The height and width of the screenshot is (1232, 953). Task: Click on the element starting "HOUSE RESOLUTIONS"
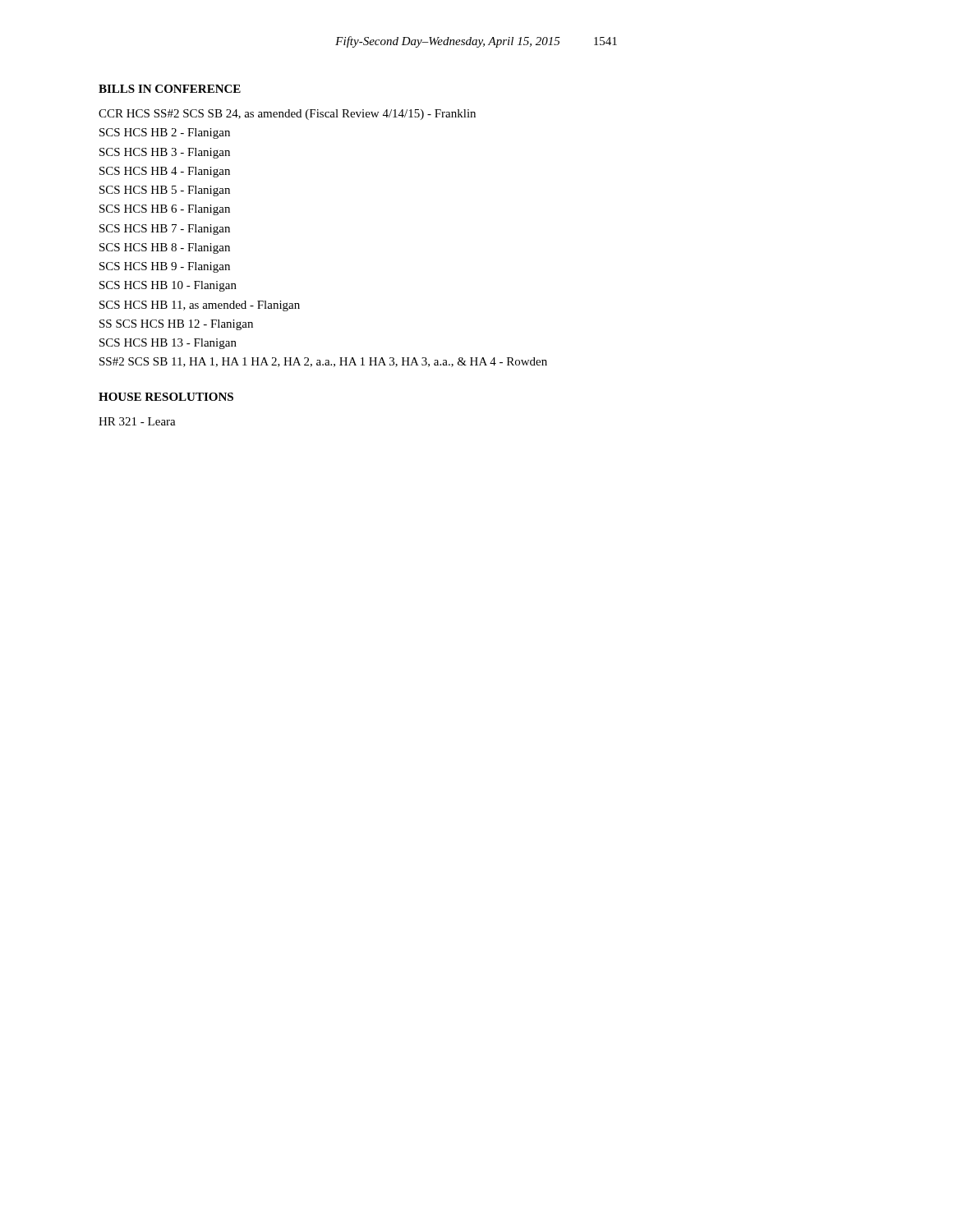pyautogui.click(x=166, y=396)
